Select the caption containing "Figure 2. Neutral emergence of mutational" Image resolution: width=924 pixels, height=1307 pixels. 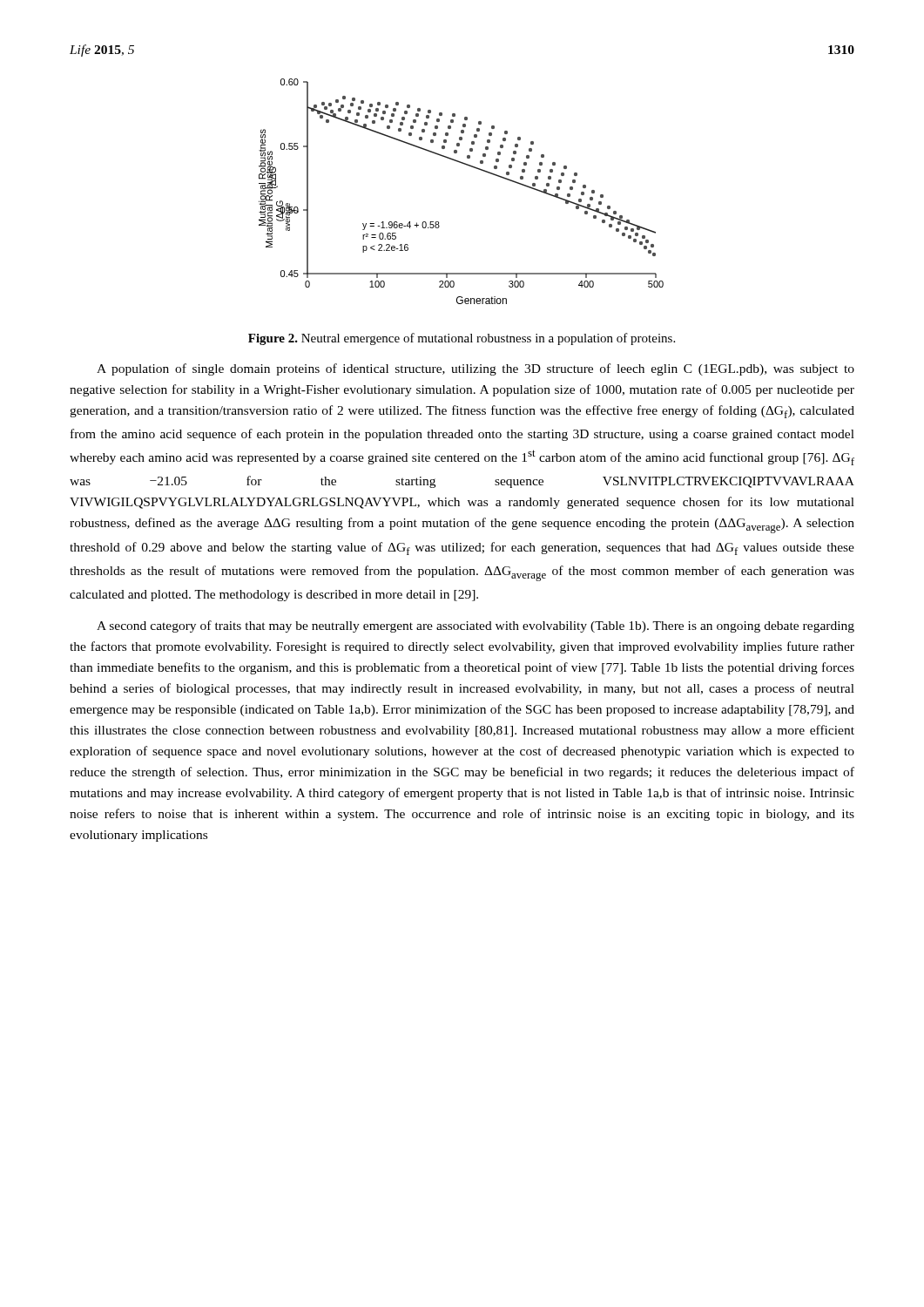click(462, 338)
